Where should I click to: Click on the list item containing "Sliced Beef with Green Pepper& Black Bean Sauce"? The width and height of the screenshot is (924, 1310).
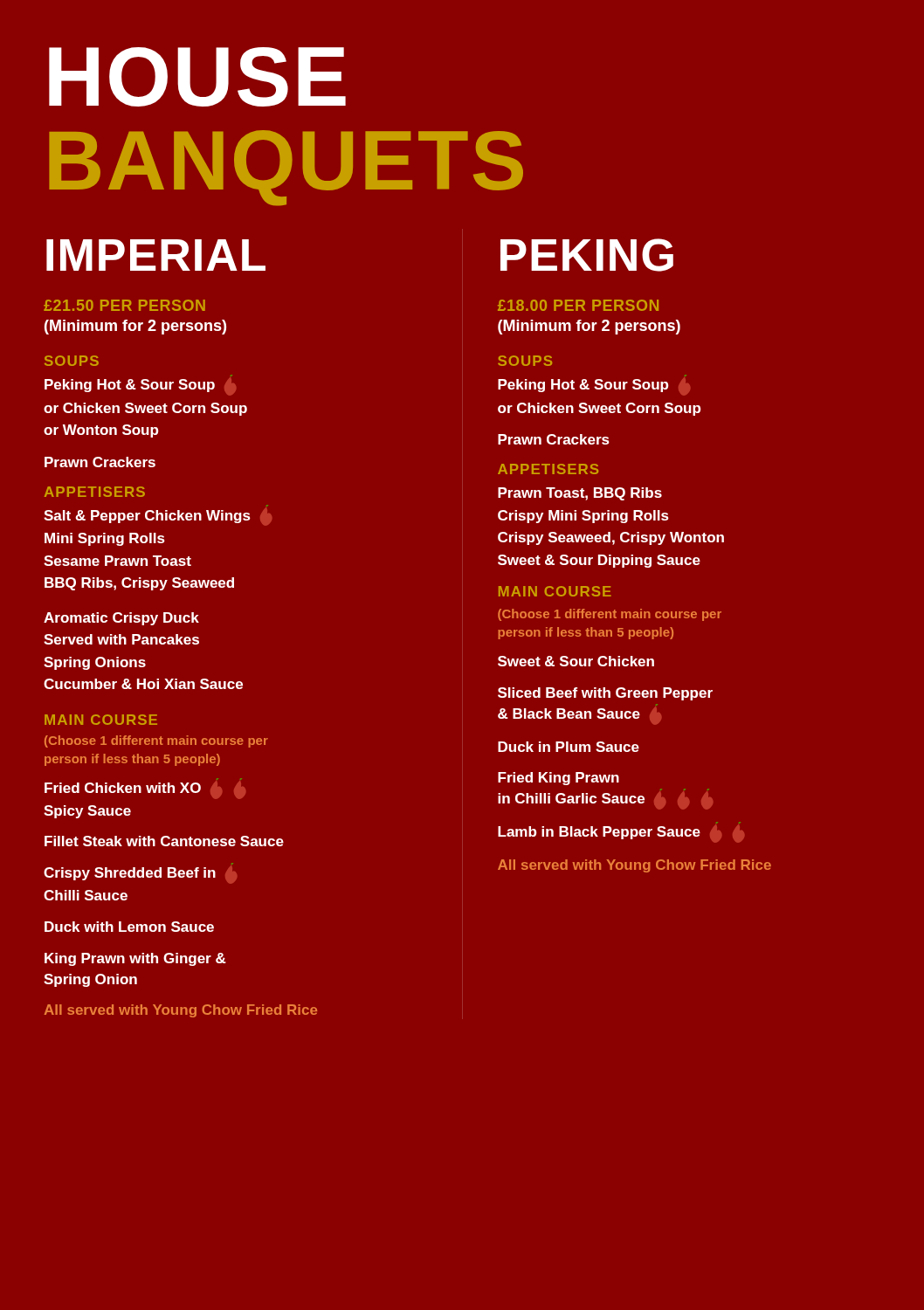click(x=689, y=705)
